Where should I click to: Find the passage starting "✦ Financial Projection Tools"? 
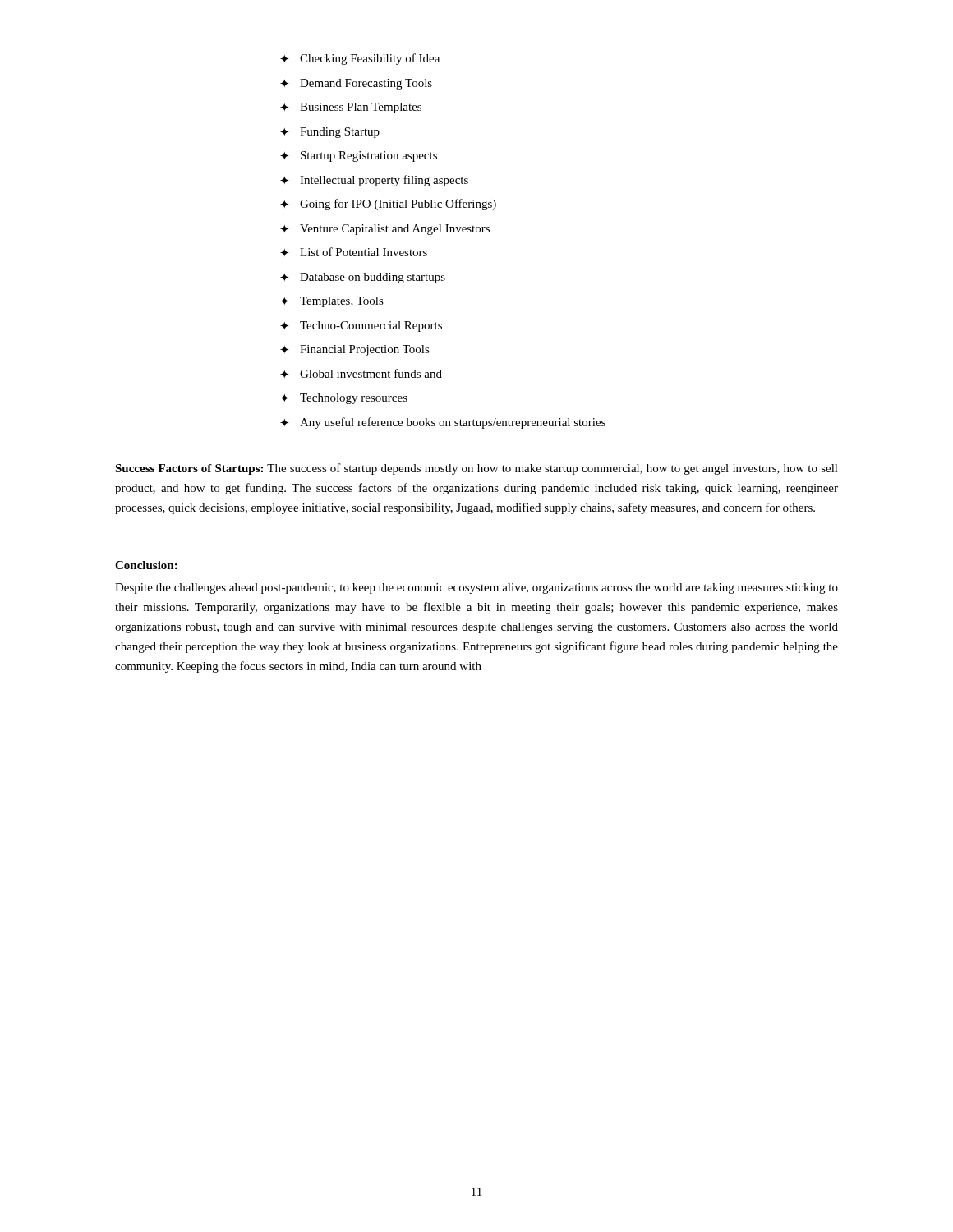(x=355, y=350)
